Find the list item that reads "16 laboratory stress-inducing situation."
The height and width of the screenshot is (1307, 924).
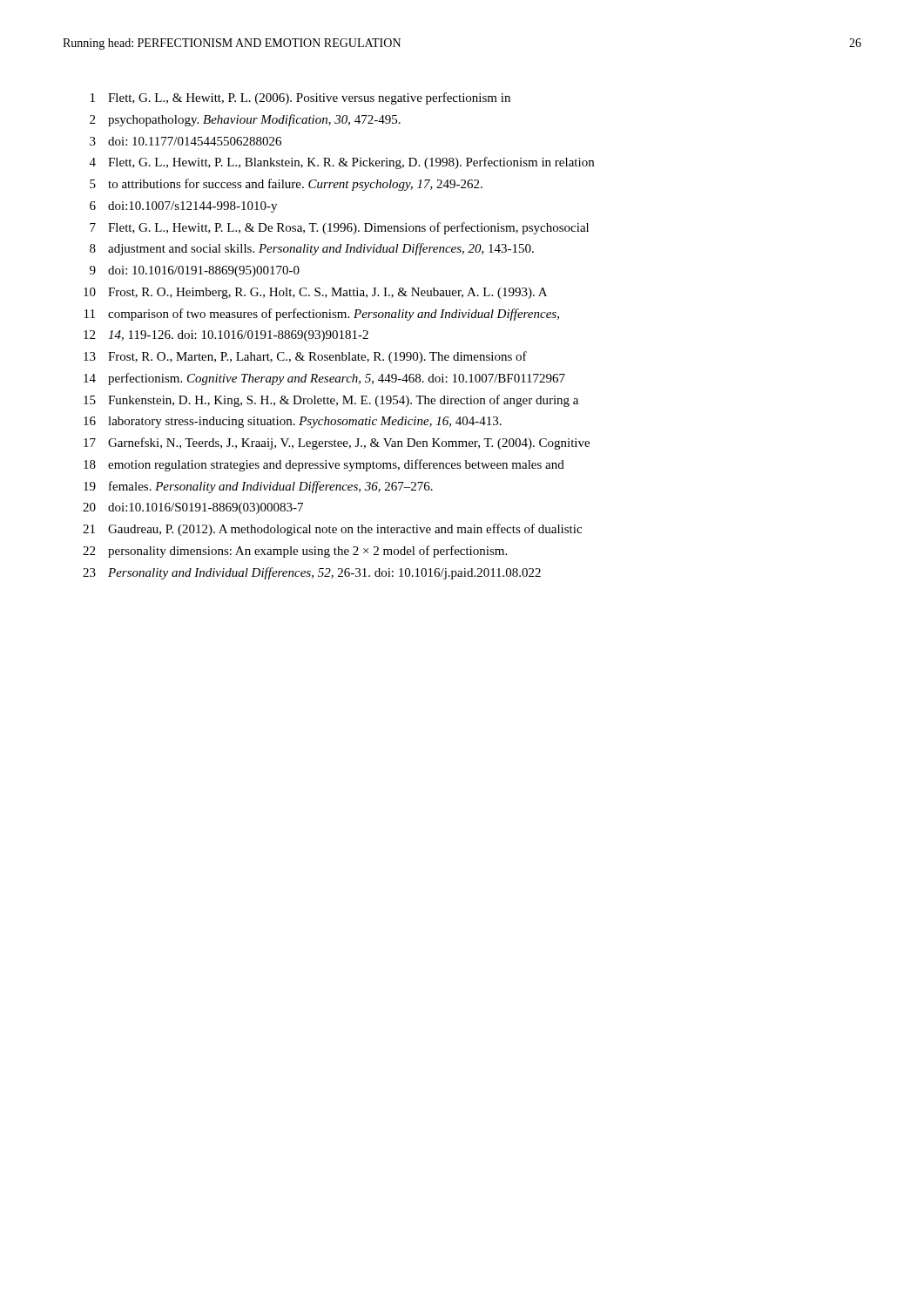(x=462, y=421)
